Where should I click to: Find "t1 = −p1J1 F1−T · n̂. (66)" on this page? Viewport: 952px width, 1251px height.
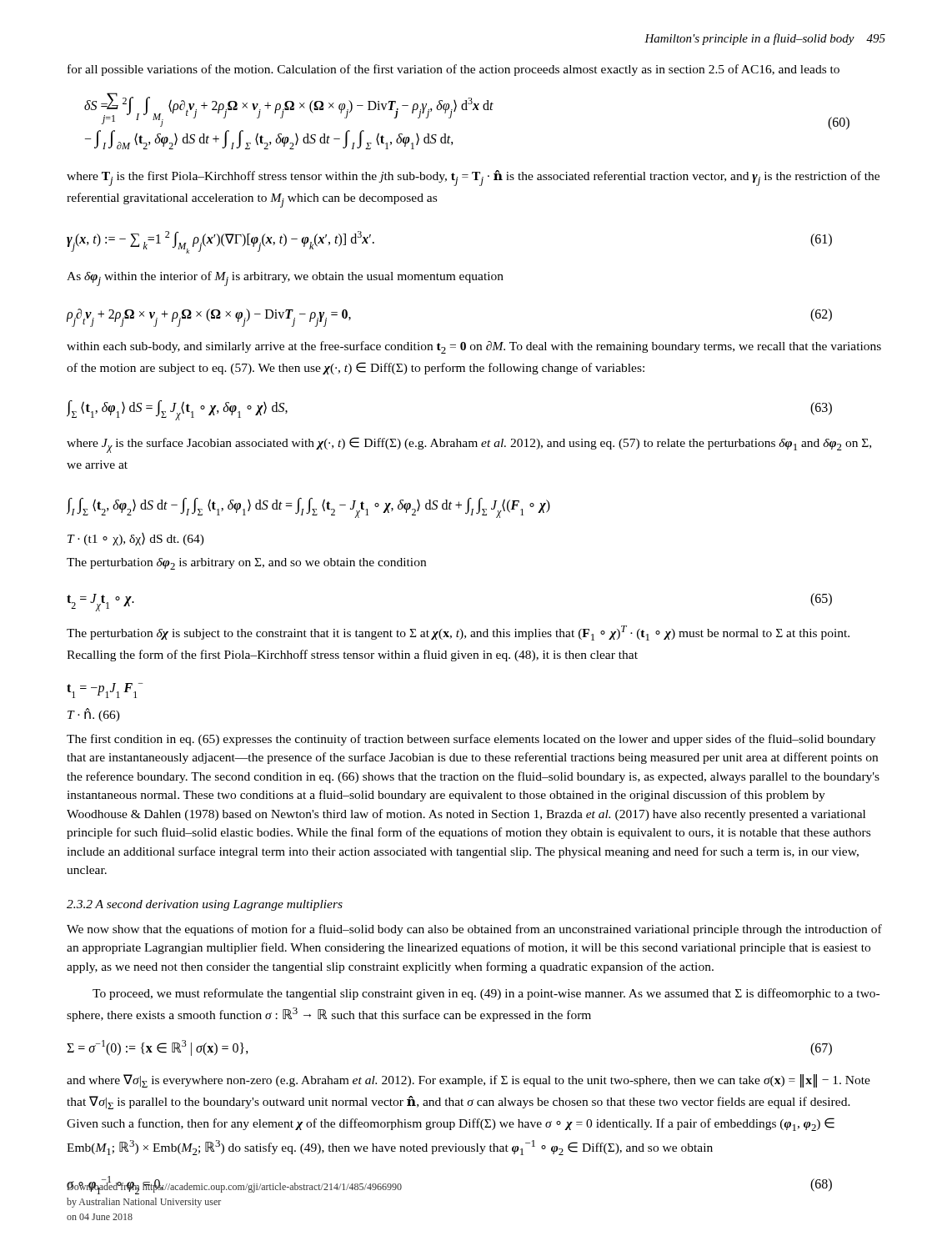[x=105, y=691]
